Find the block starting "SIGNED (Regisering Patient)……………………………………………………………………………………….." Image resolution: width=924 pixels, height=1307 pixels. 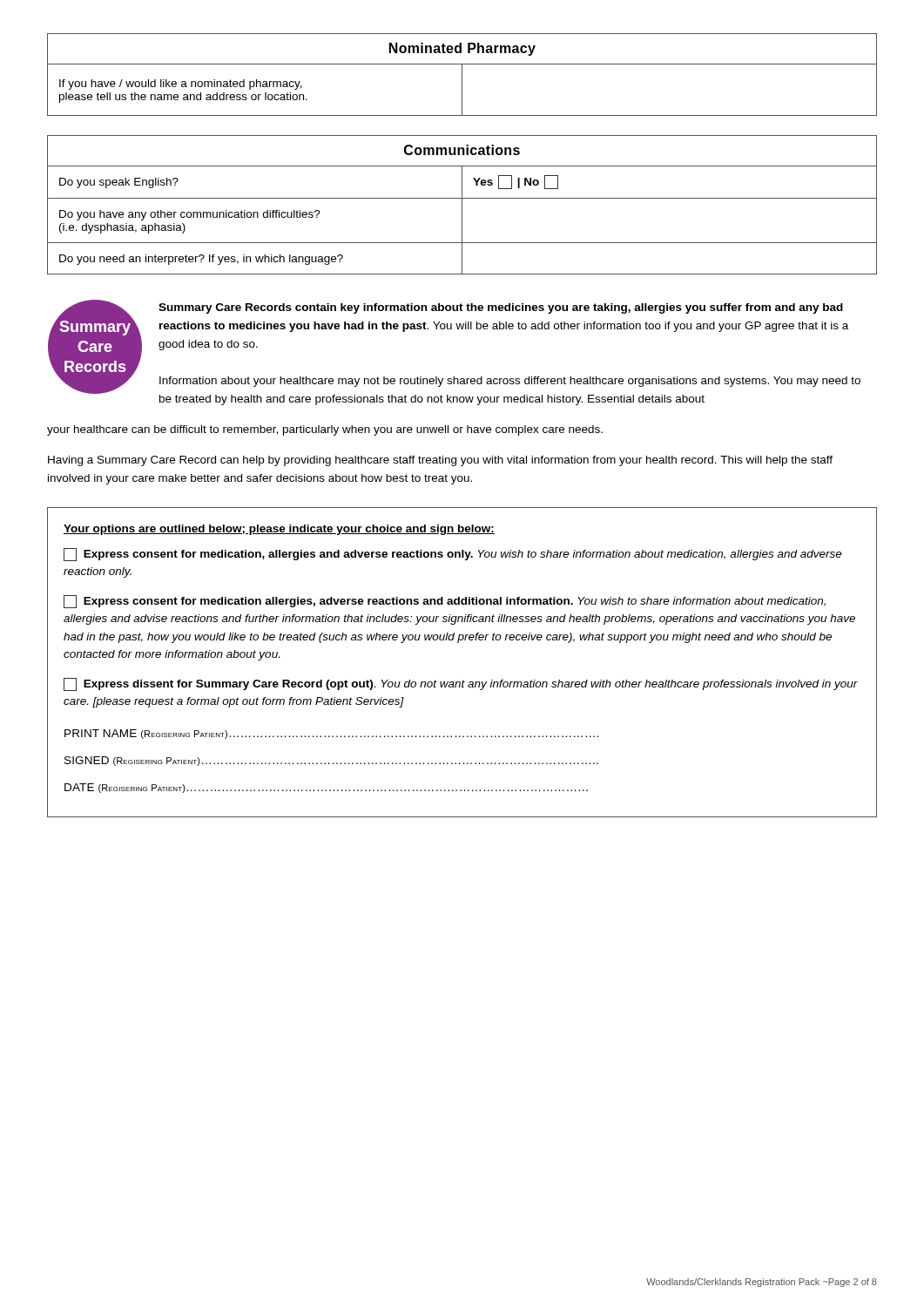click(x=331, y=760)
